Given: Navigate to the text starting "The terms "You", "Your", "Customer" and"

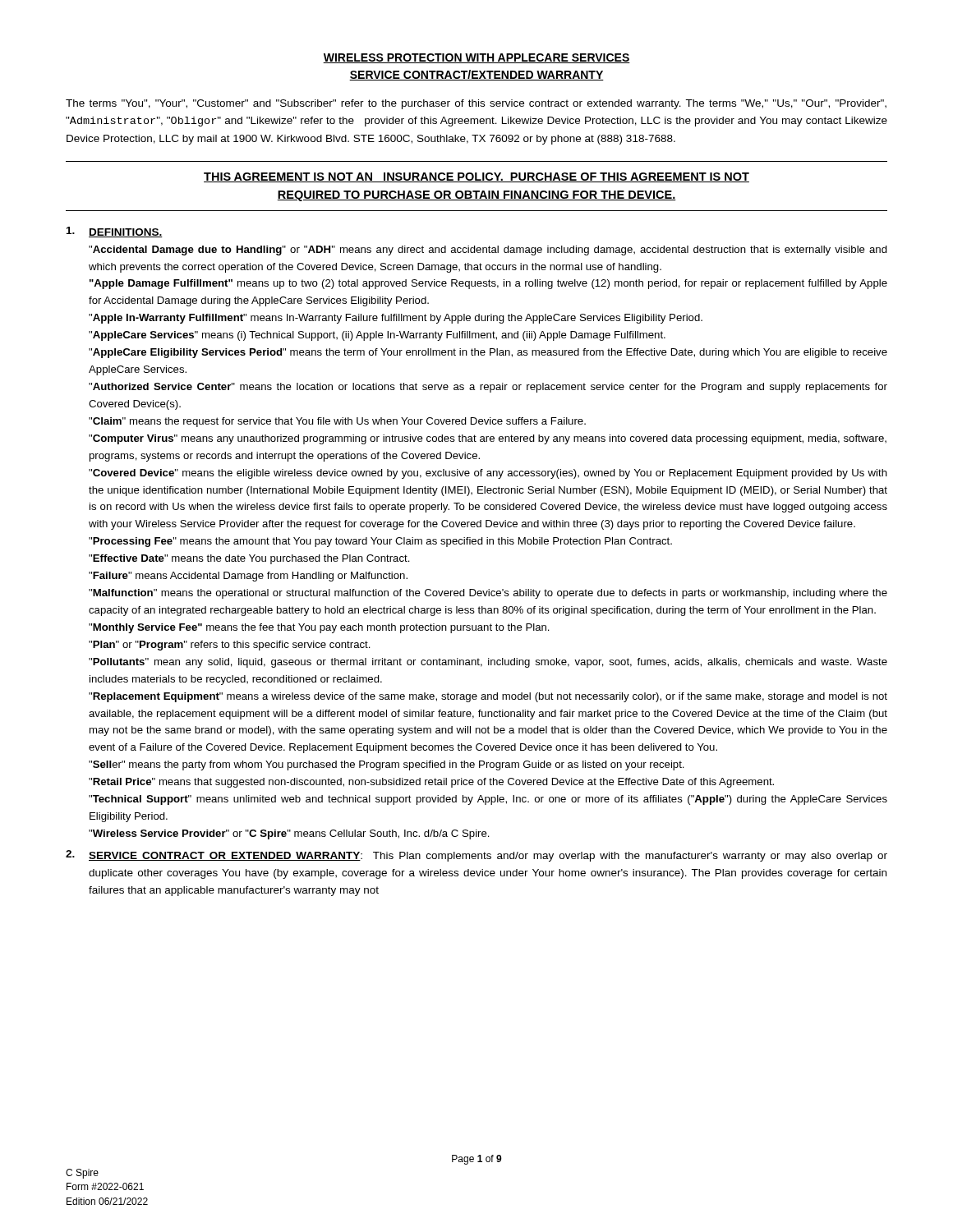Looking at the screenshot, I should coord(476,121).
